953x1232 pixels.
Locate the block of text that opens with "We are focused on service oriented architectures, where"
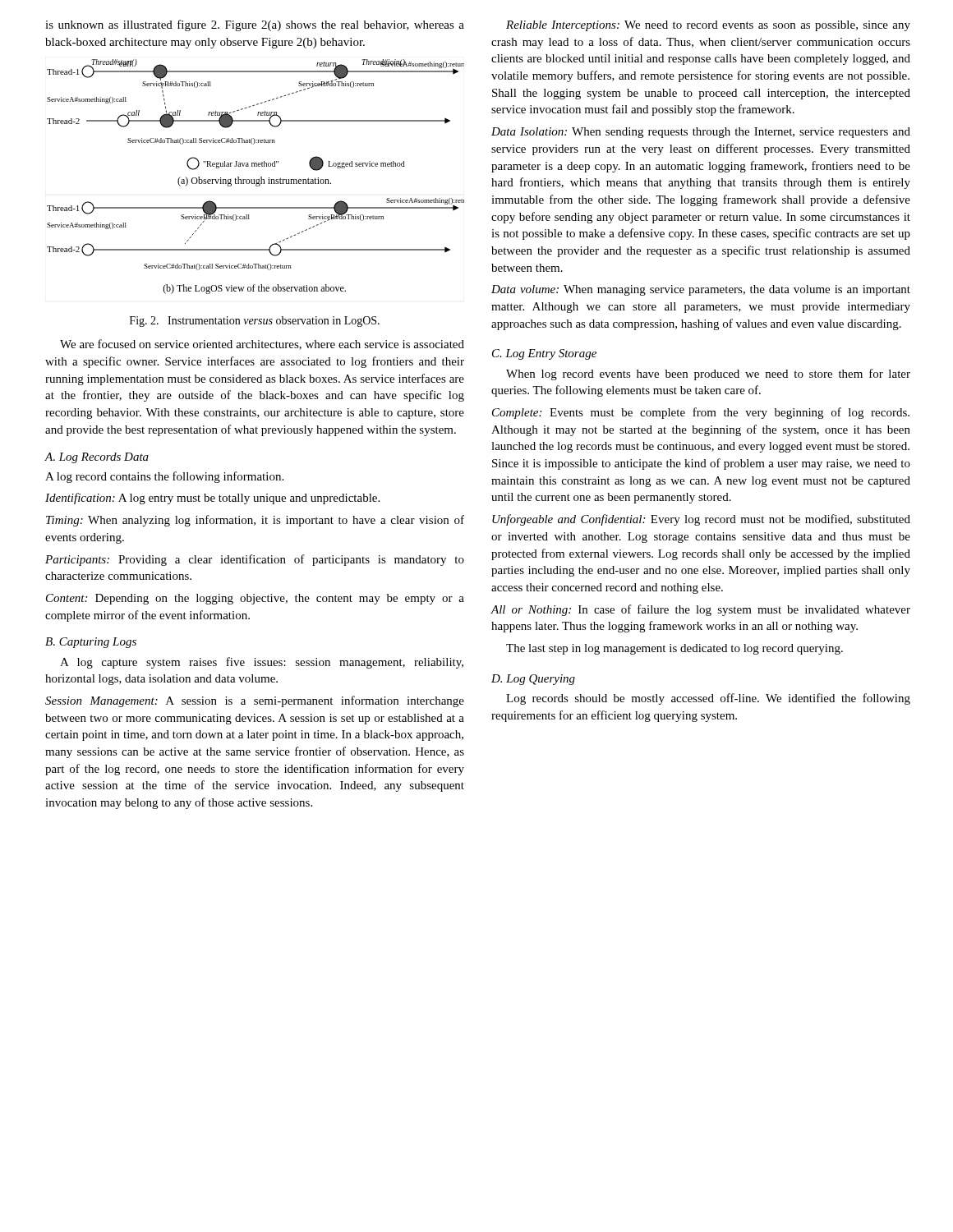click(255, 387)
